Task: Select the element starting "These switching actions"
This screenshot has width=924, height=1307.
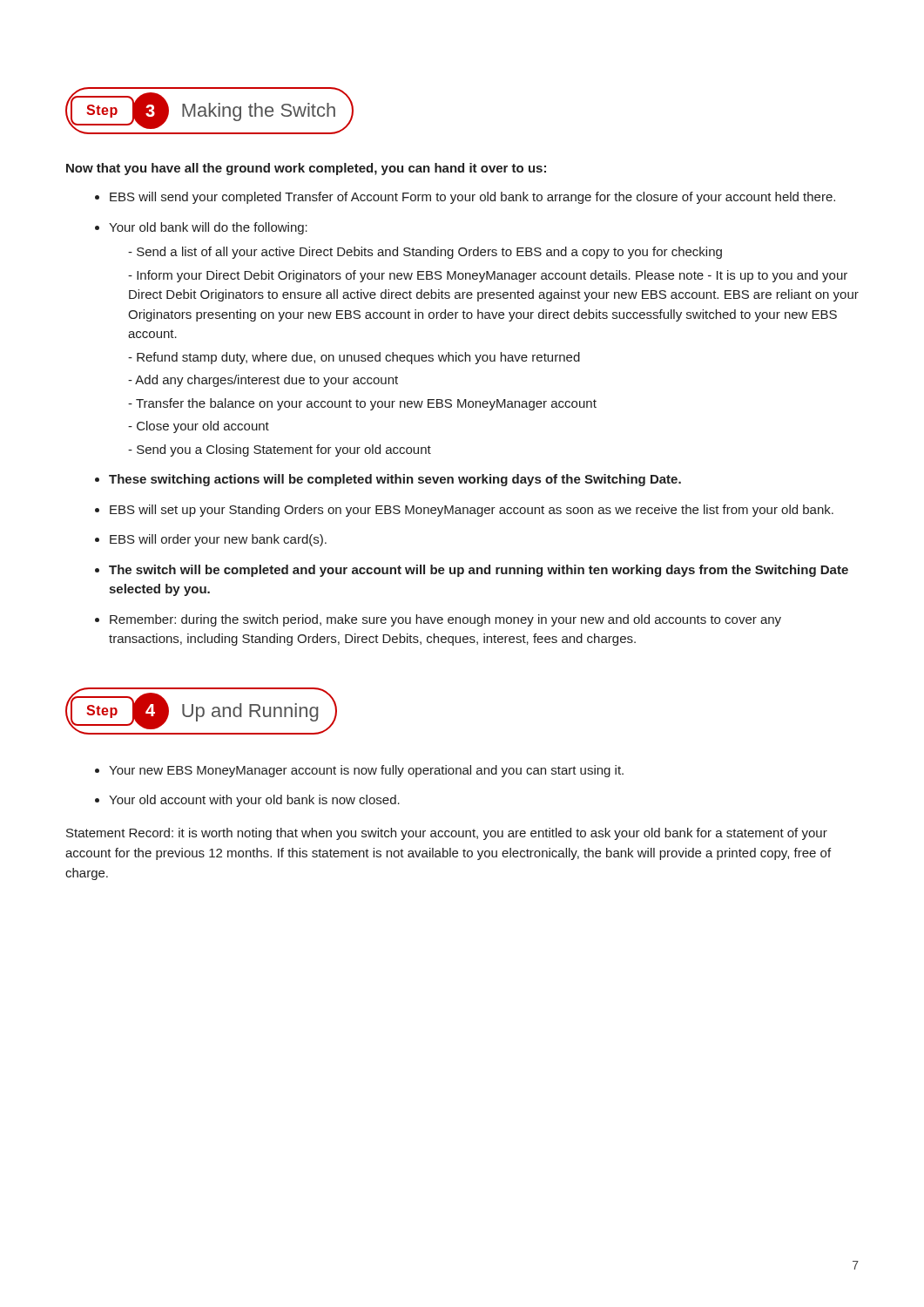Action: point(395,479)
